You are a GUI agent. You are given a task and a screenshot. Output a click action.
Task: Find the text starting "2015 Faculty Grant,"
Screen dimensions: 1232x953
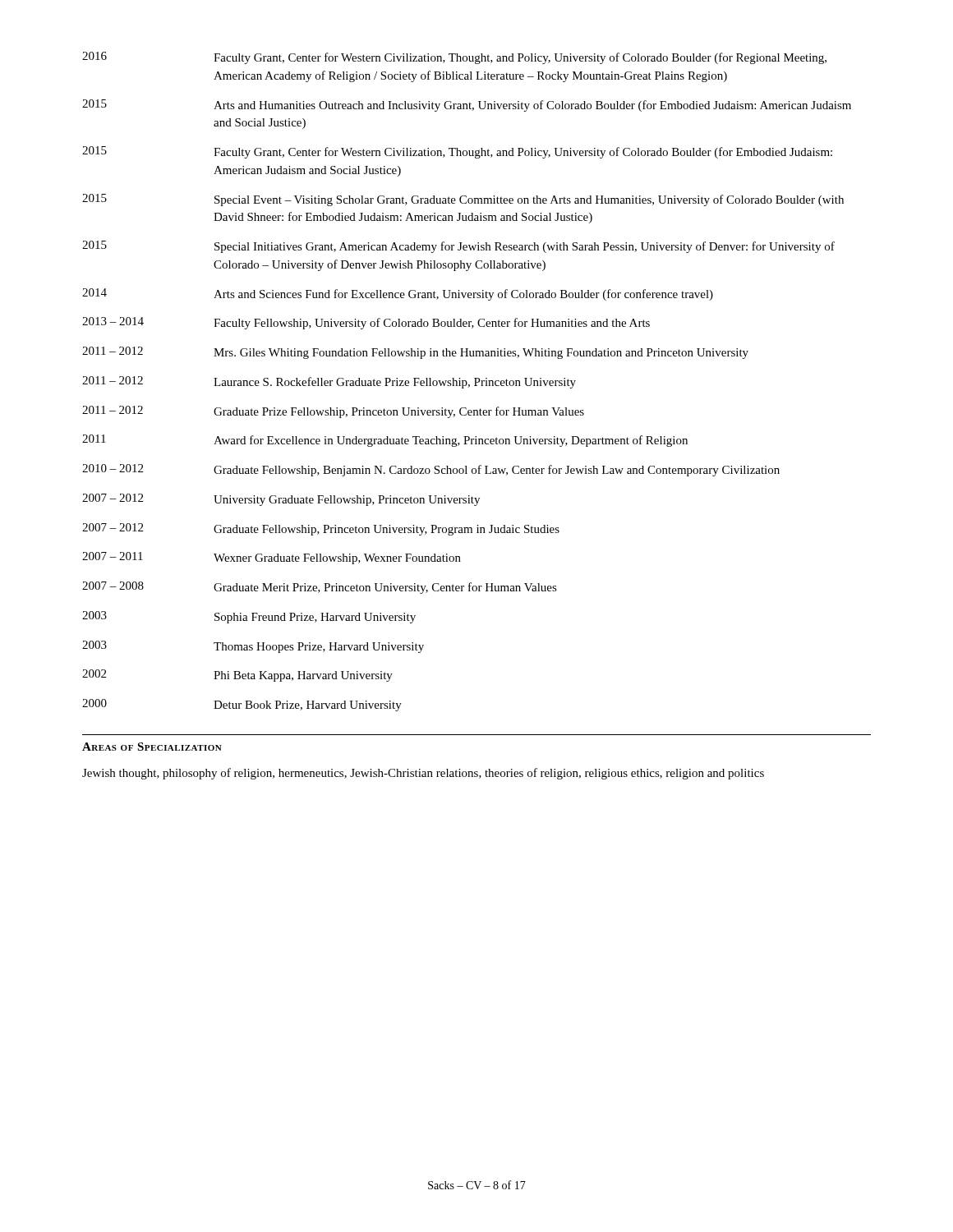(476, 162)
